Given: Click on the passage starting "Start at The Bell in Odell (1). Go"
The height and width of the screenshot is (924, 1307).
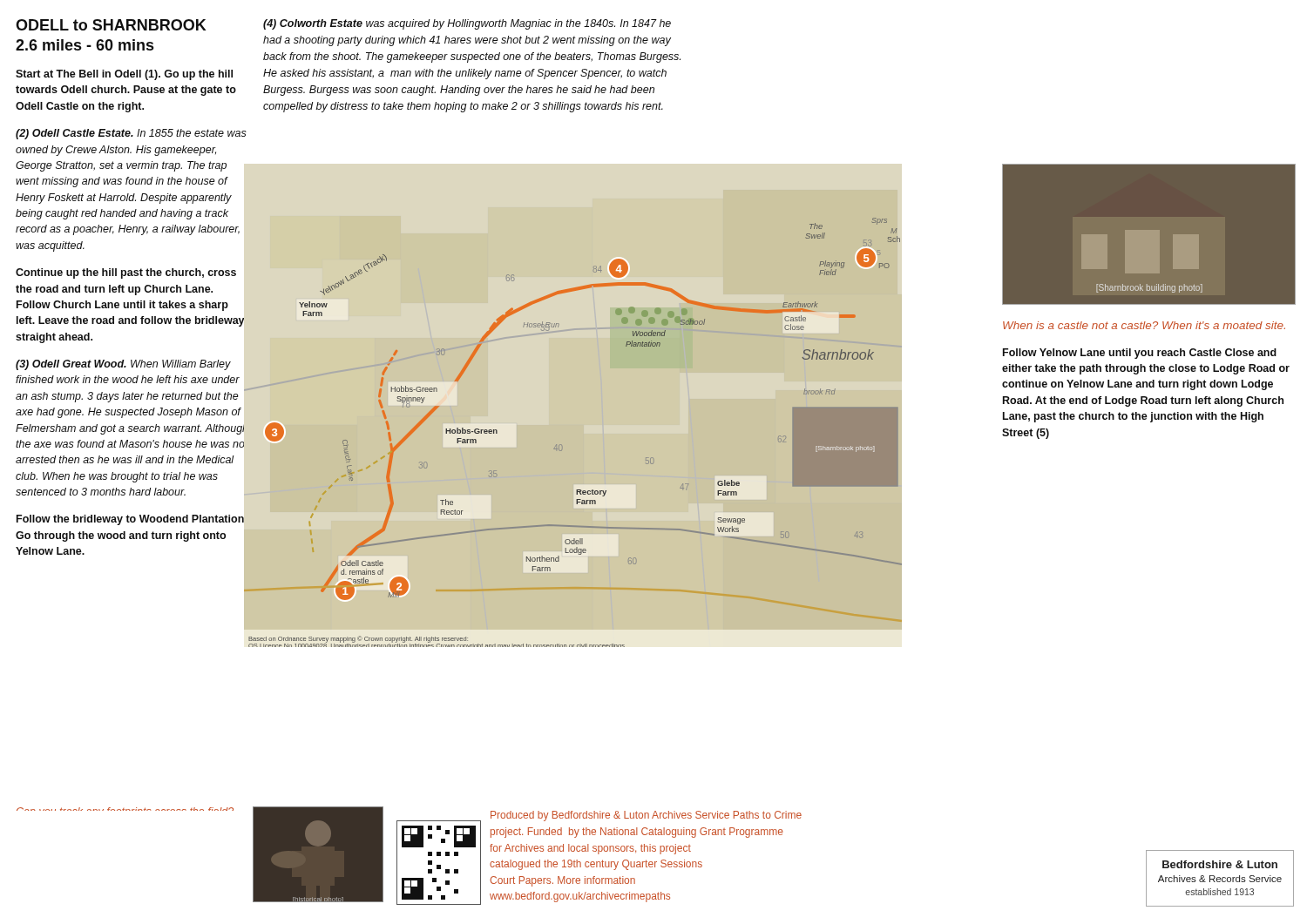Looking at the screenshot, I should 126,90.
